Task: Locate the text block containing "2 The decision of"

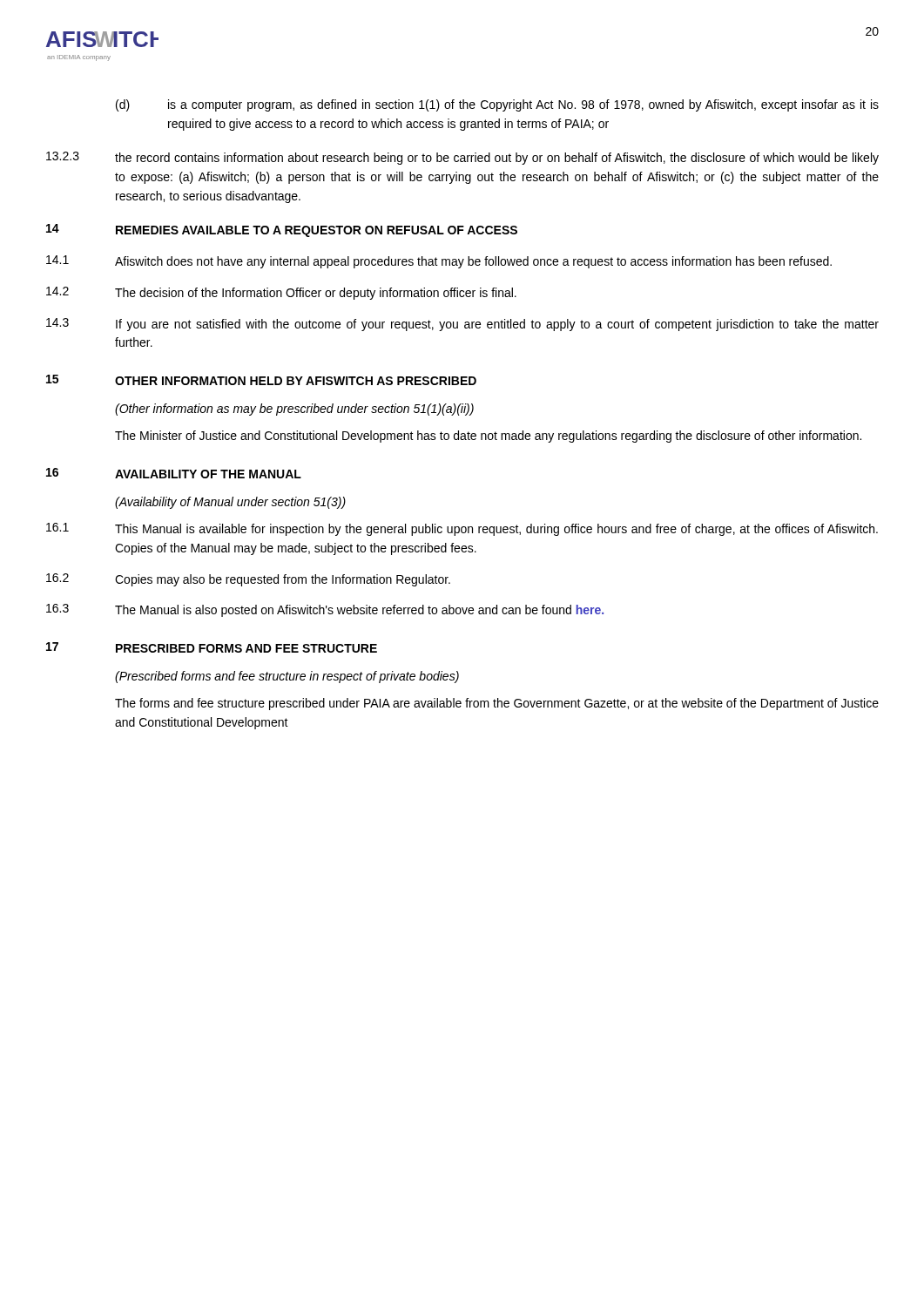Action: point(462,293)
